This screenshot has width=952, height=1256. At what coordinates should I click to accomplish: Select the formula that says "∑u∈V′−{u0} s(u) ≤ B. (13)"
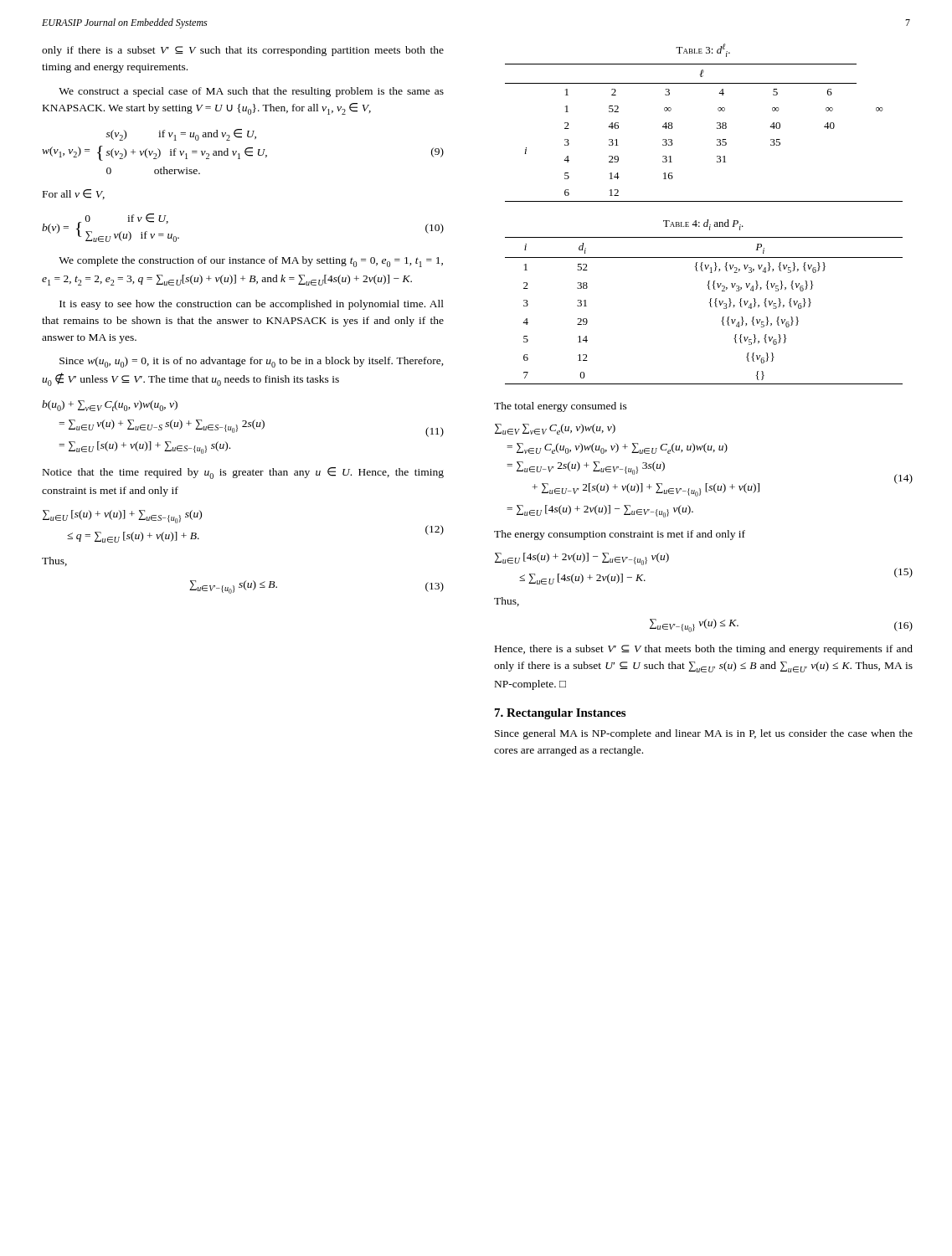[x=243, y=586]
